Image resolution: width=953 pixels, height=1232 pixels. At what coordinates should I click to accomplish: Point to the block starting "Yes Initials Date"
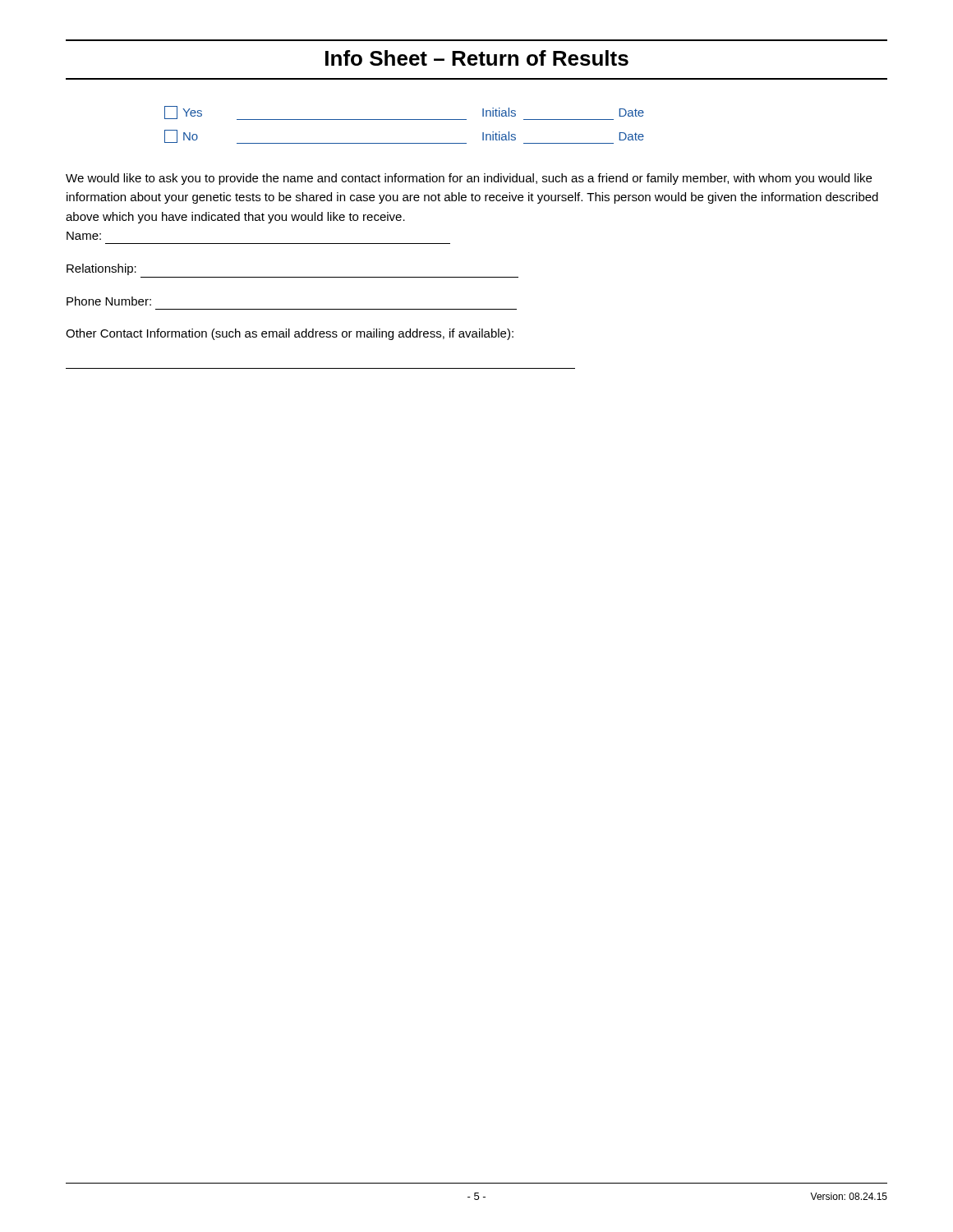[404, 112]
